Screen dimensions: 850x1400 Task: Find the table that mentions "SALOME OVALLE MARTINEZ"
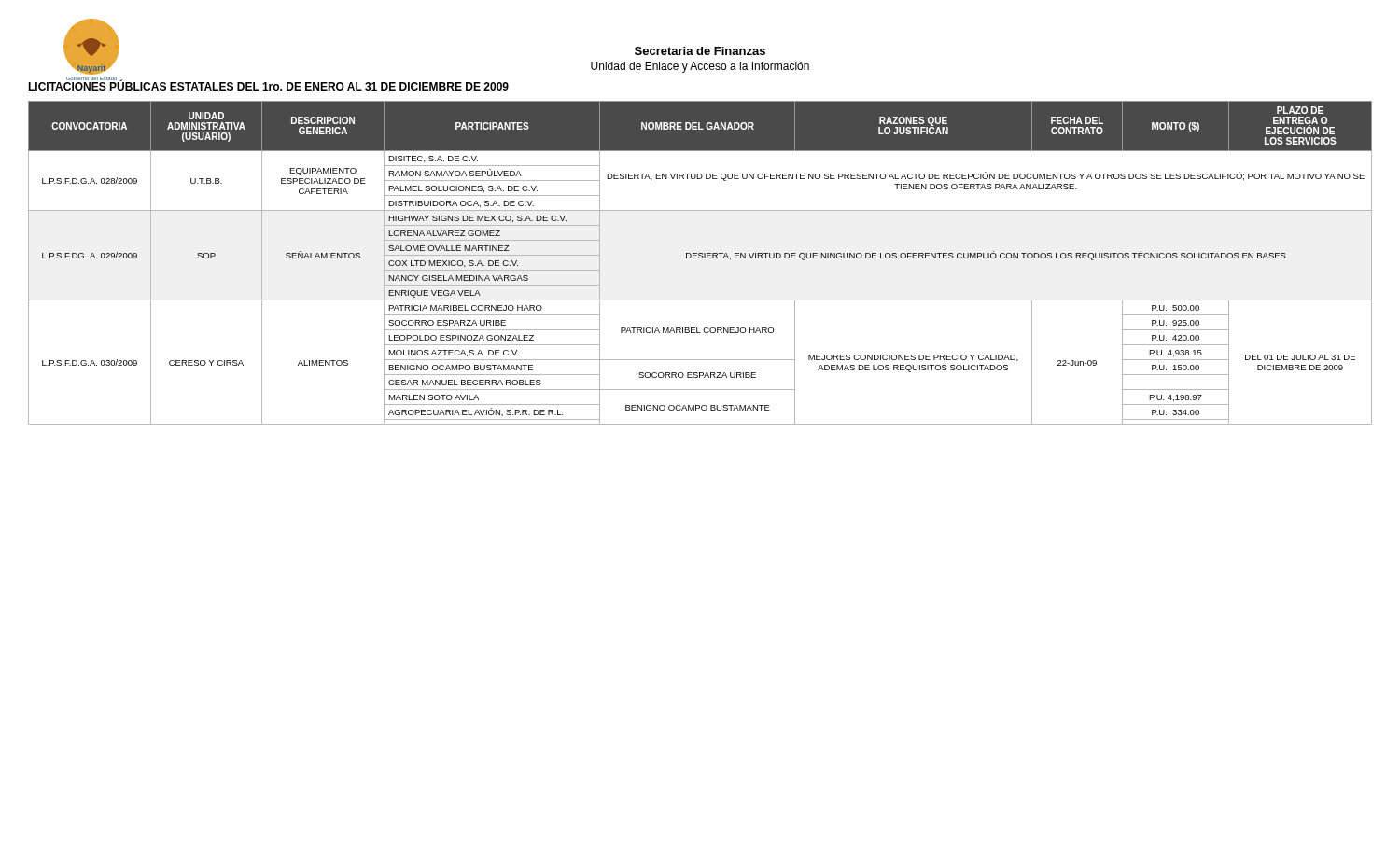[x=700, y=263]
